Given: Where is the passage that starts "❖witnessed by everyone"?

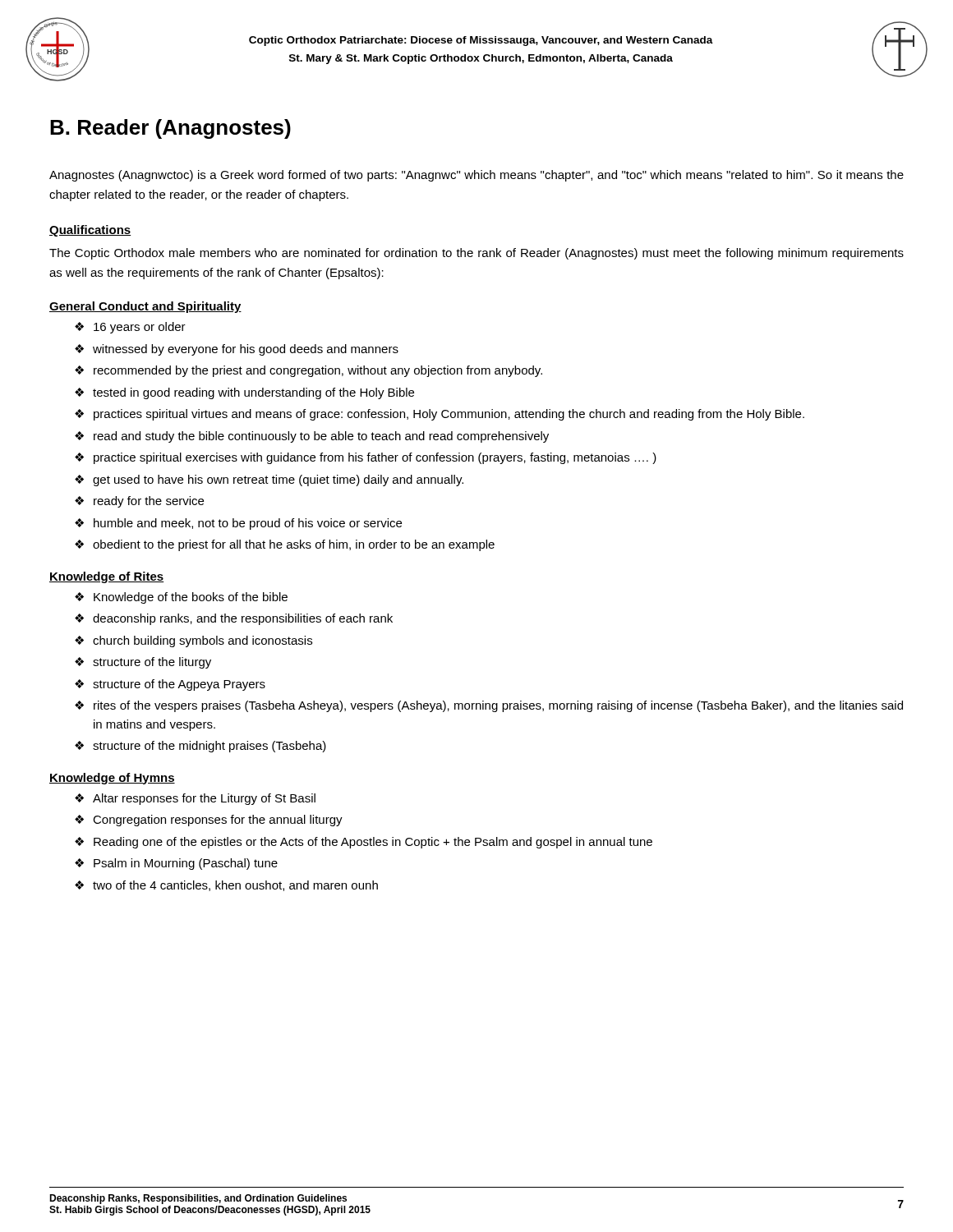Looking at the screenshot, I should (x=237, y=350).
